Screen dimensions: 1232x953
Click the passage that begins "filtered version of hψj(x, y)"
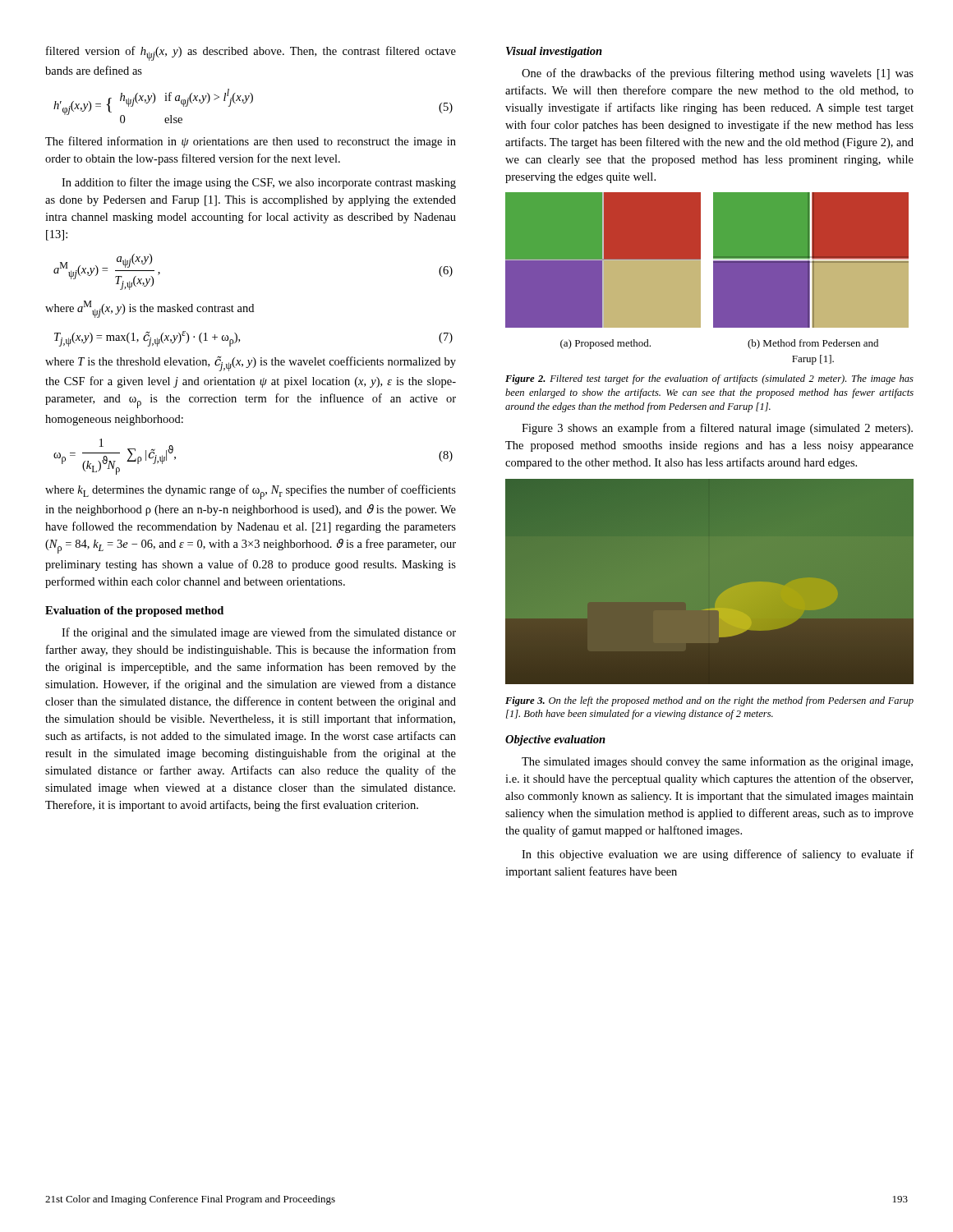[x=251, y=61]
